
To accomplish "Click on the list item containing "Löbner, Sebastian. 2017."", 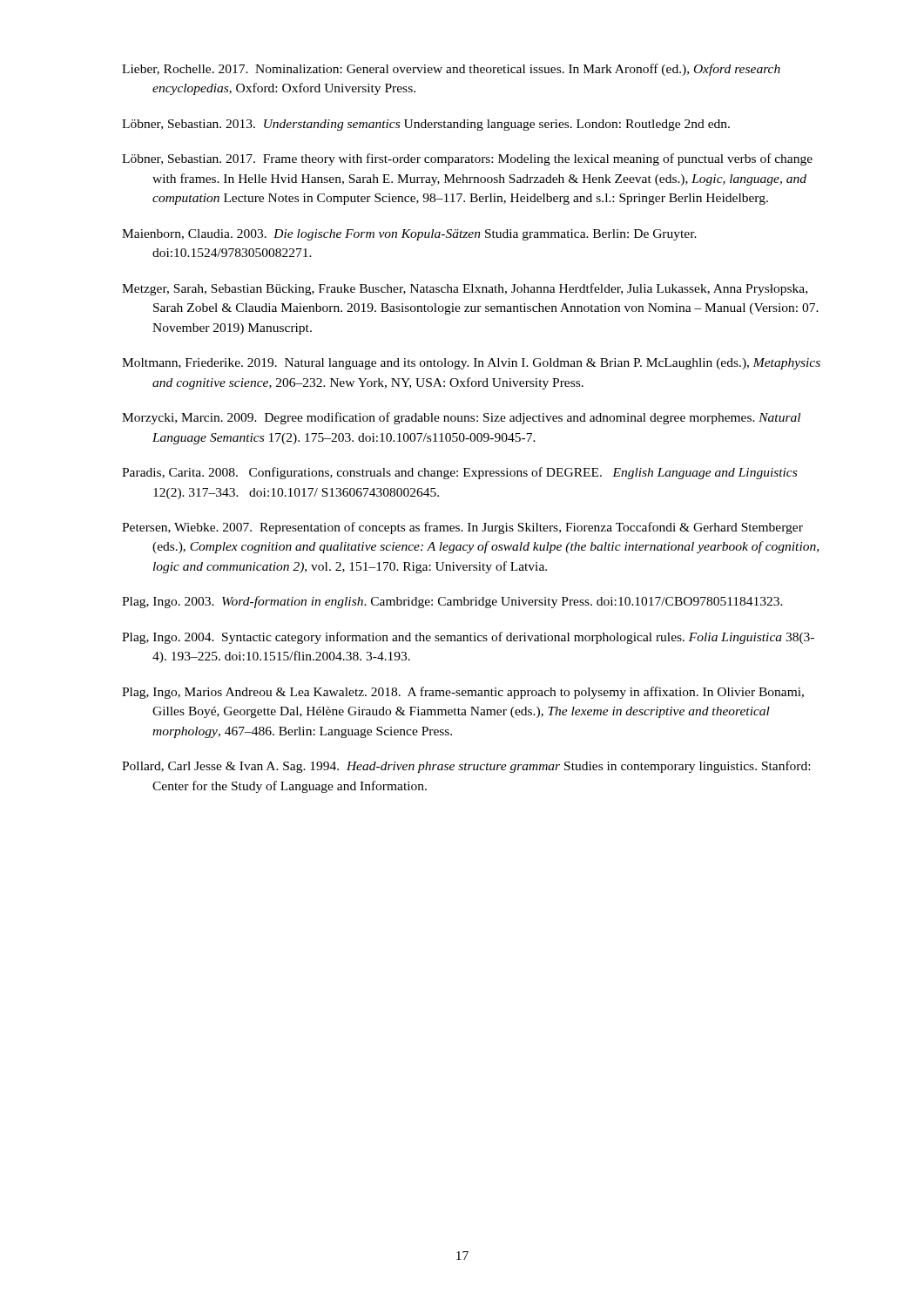I will (x=467, y=178).
